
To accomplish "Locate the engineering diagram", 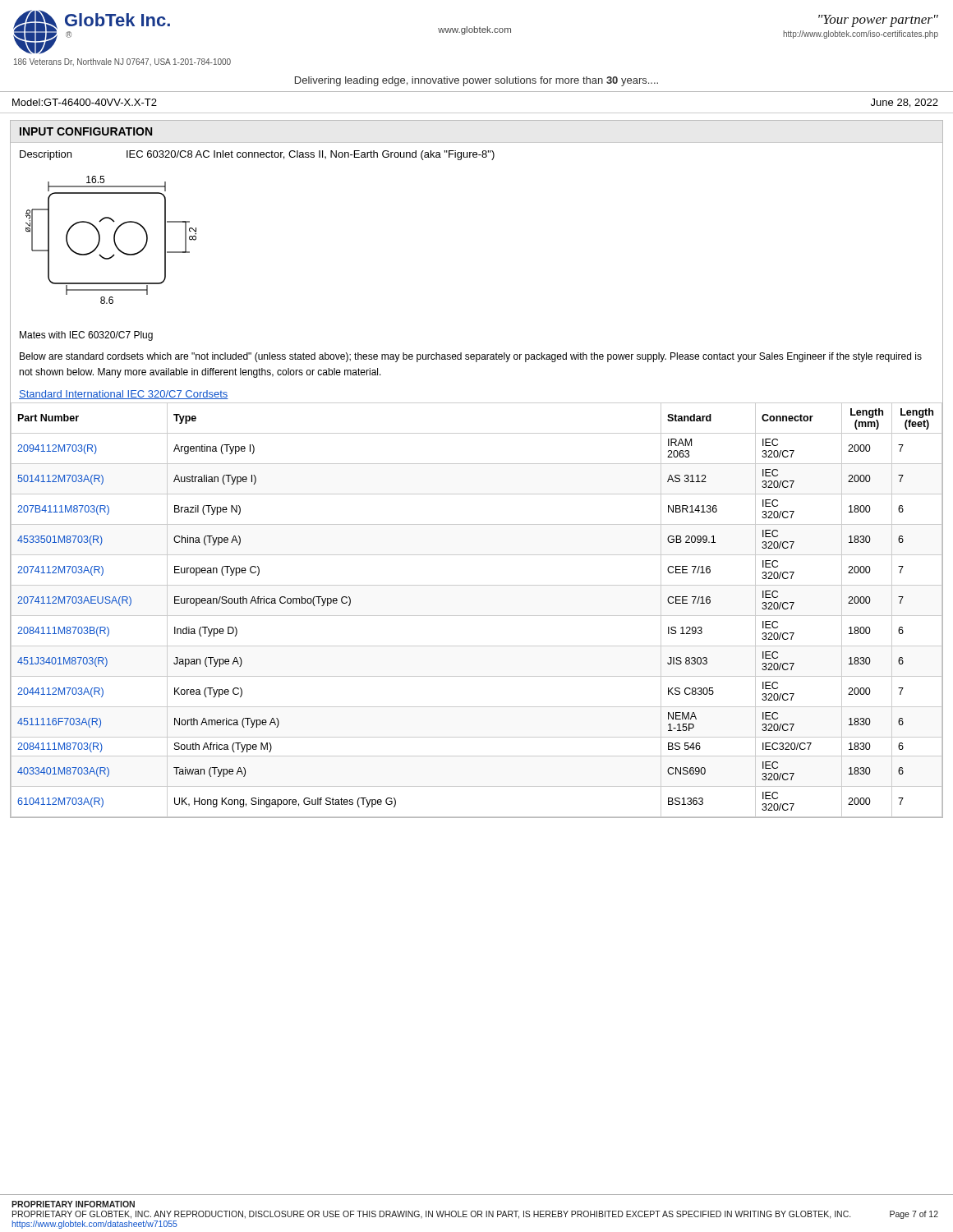I will tap(476, 246).
